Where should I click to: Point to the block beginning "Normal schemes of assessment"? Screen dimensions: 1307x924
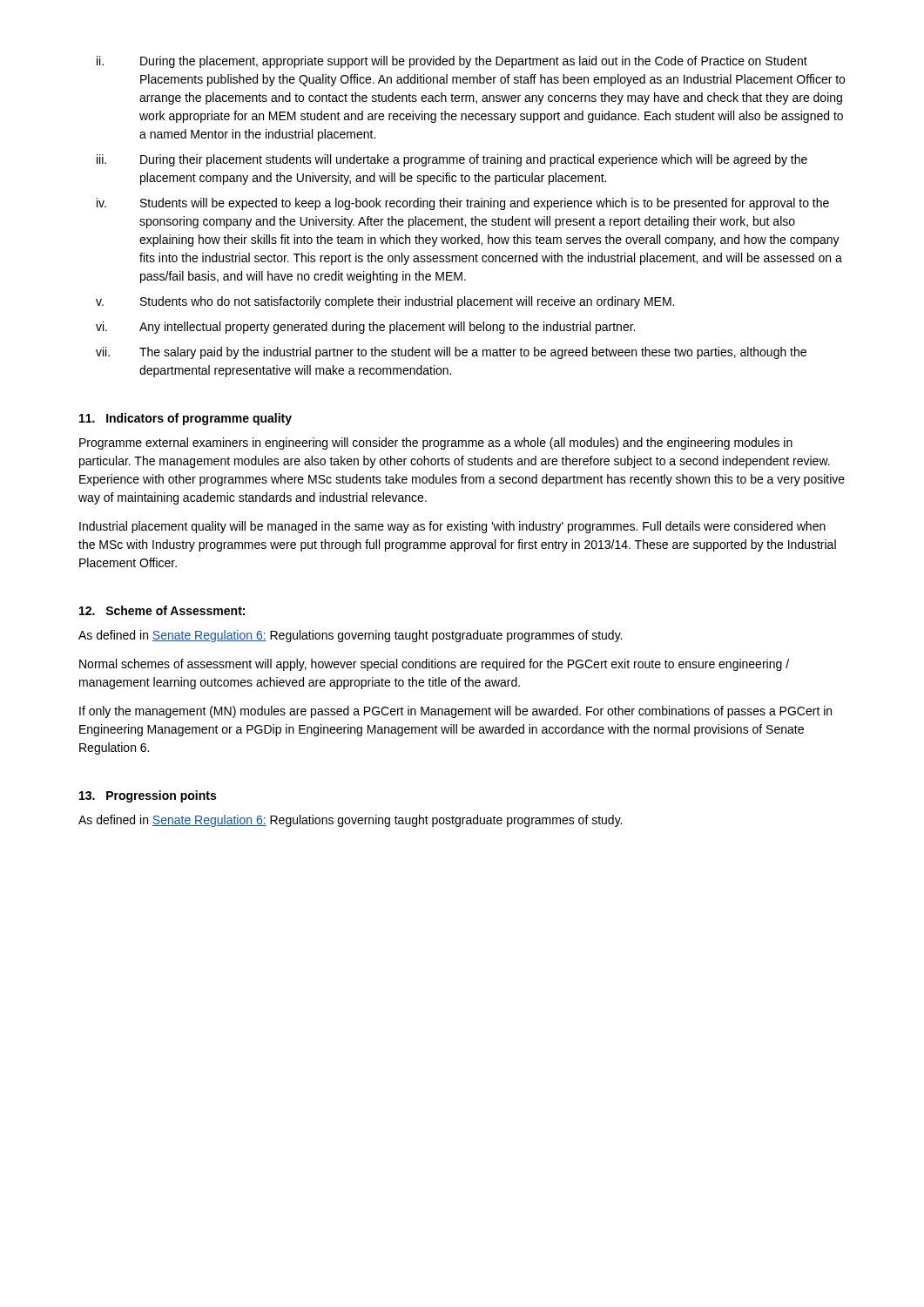pyautogui.click(x=434, y=673)
